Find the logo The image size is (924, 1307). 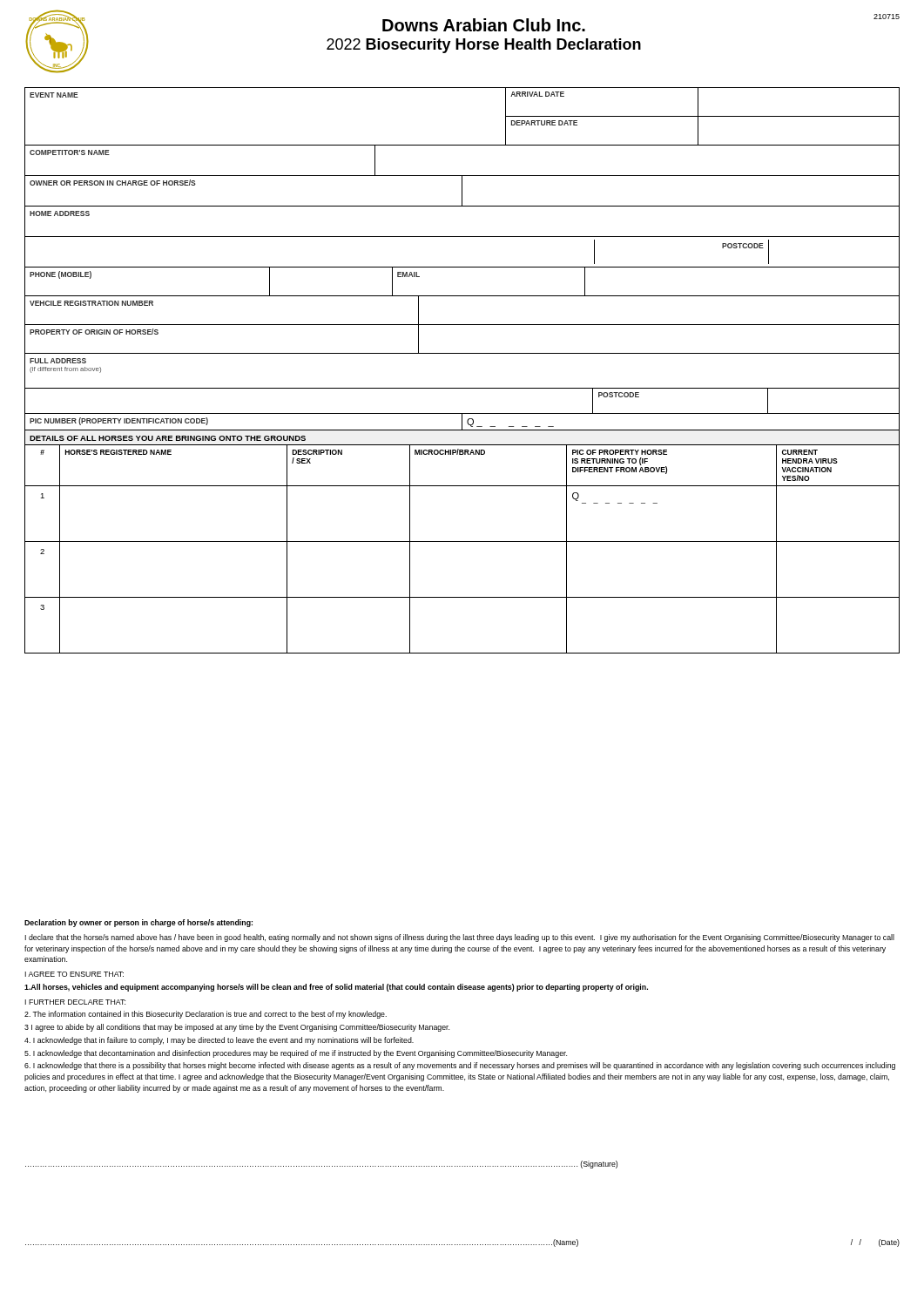tap(57, 41)
